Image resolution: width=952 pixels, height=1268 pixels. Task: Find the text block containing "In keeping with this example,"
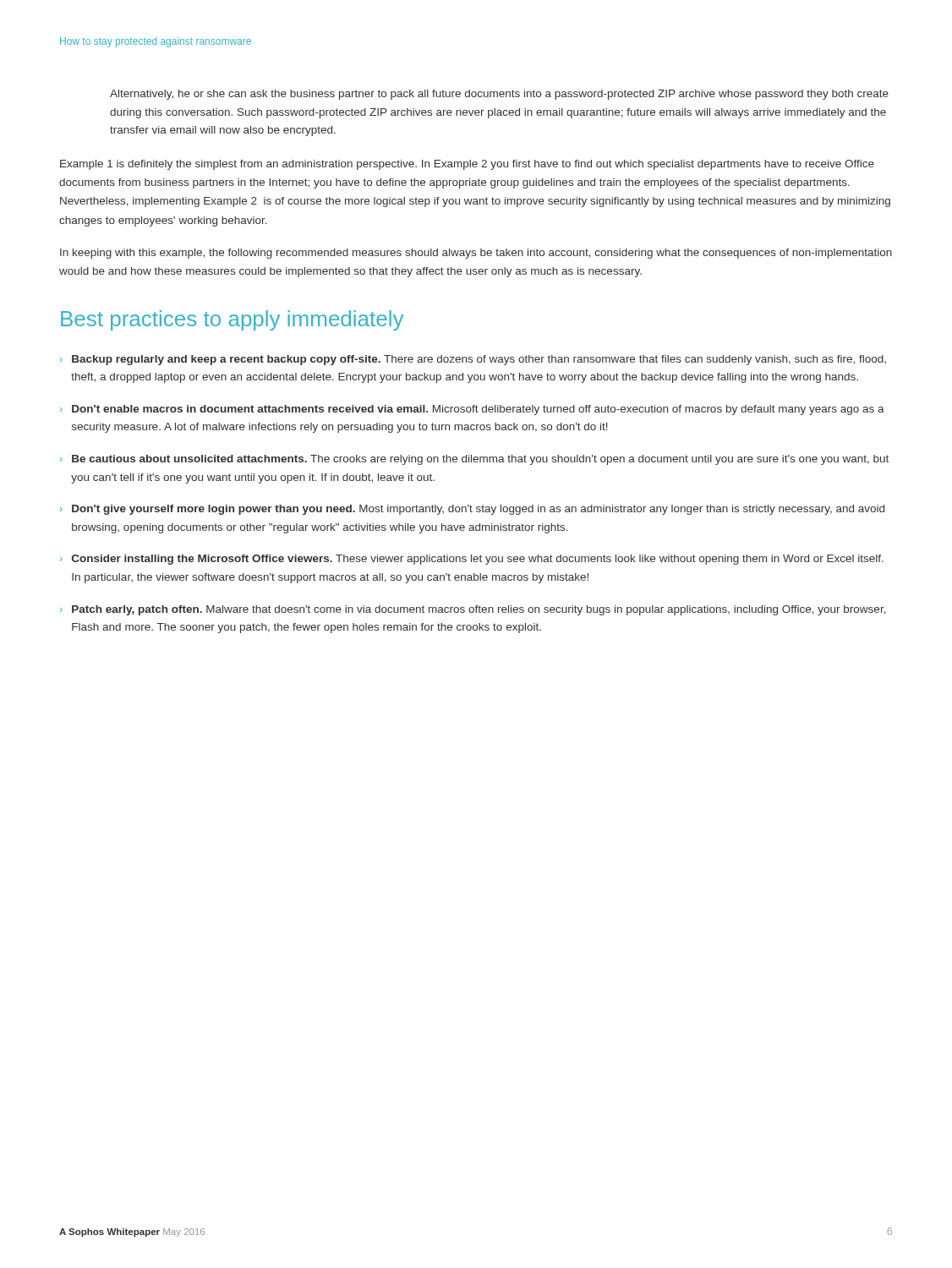476,262
